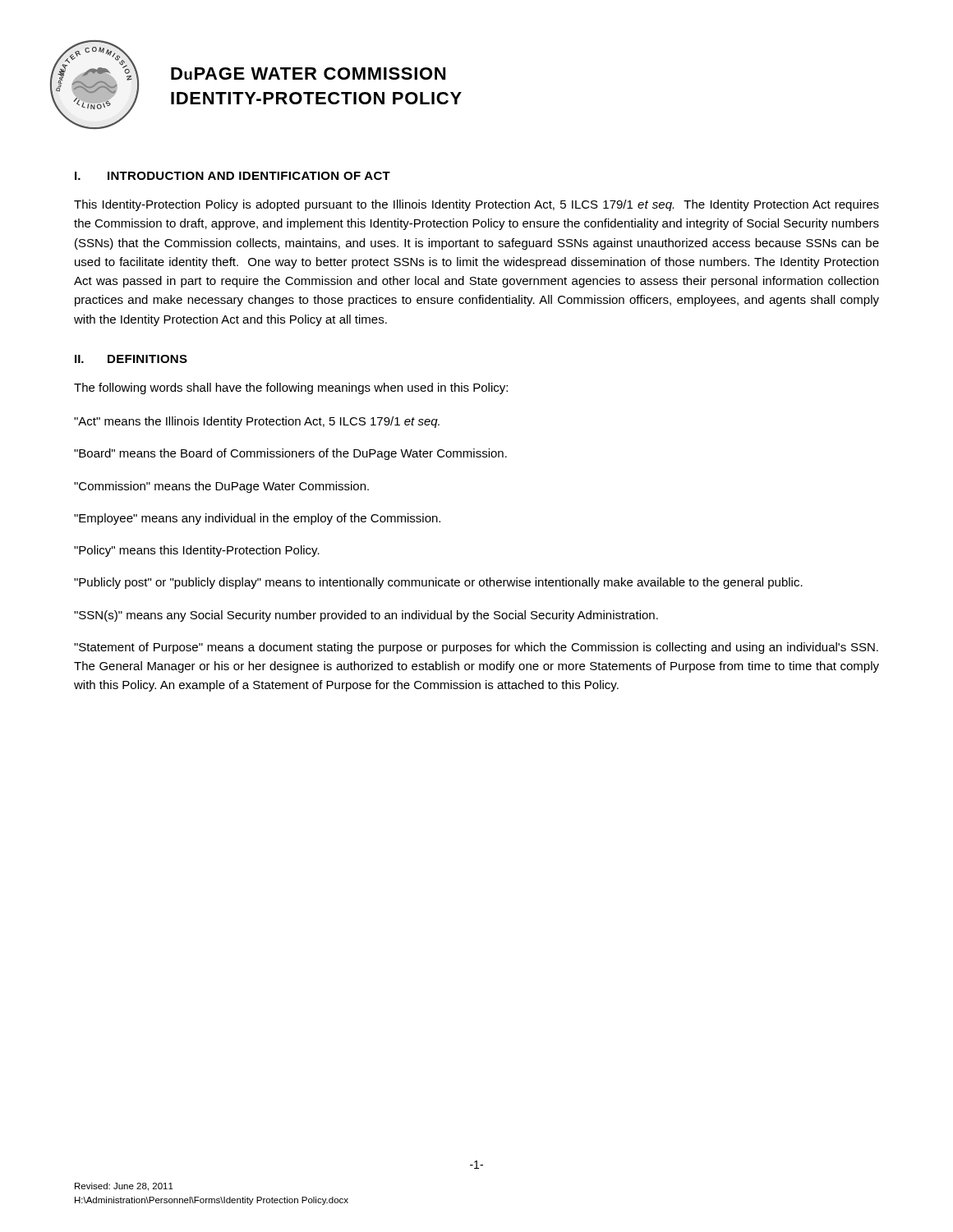Find the text block starting "This Identity-Protection Policy is"

tap(476, 261)
